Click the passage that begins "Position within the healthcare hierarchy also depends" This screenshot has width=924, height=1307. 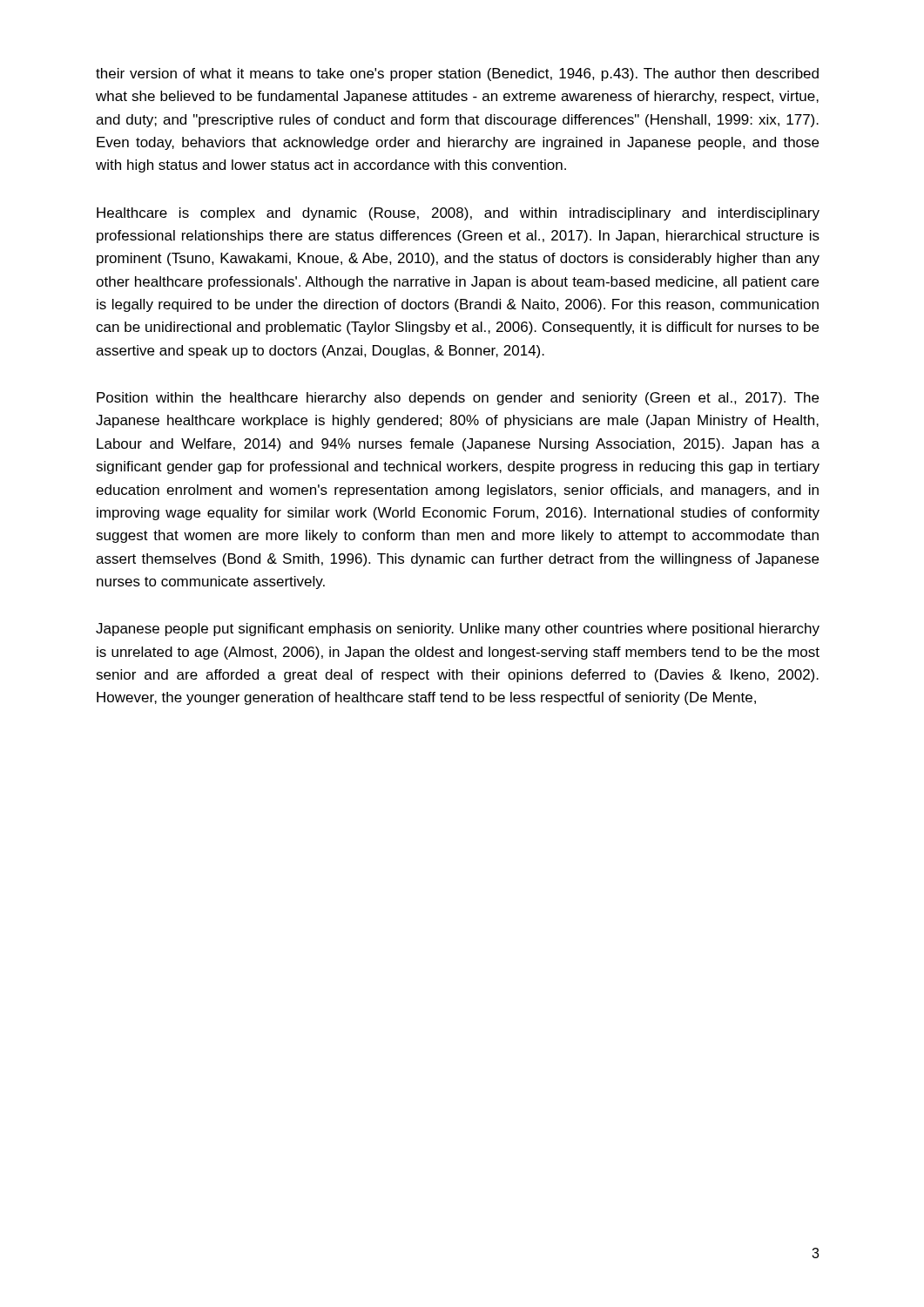(x=458, y=490)
